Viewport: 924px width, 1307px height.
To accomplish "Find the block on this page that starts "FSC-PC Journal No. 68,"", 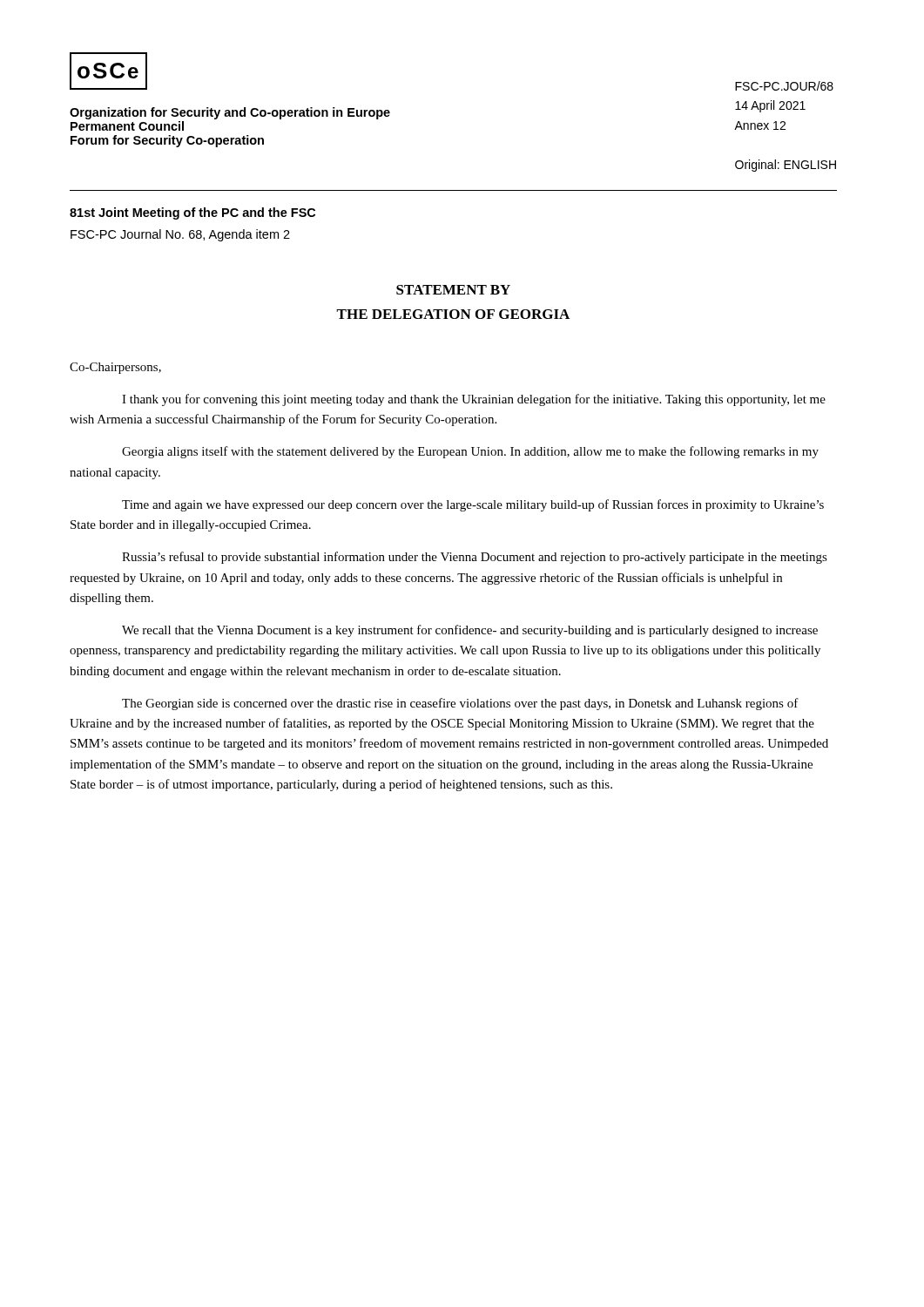I will click(180, 235).
